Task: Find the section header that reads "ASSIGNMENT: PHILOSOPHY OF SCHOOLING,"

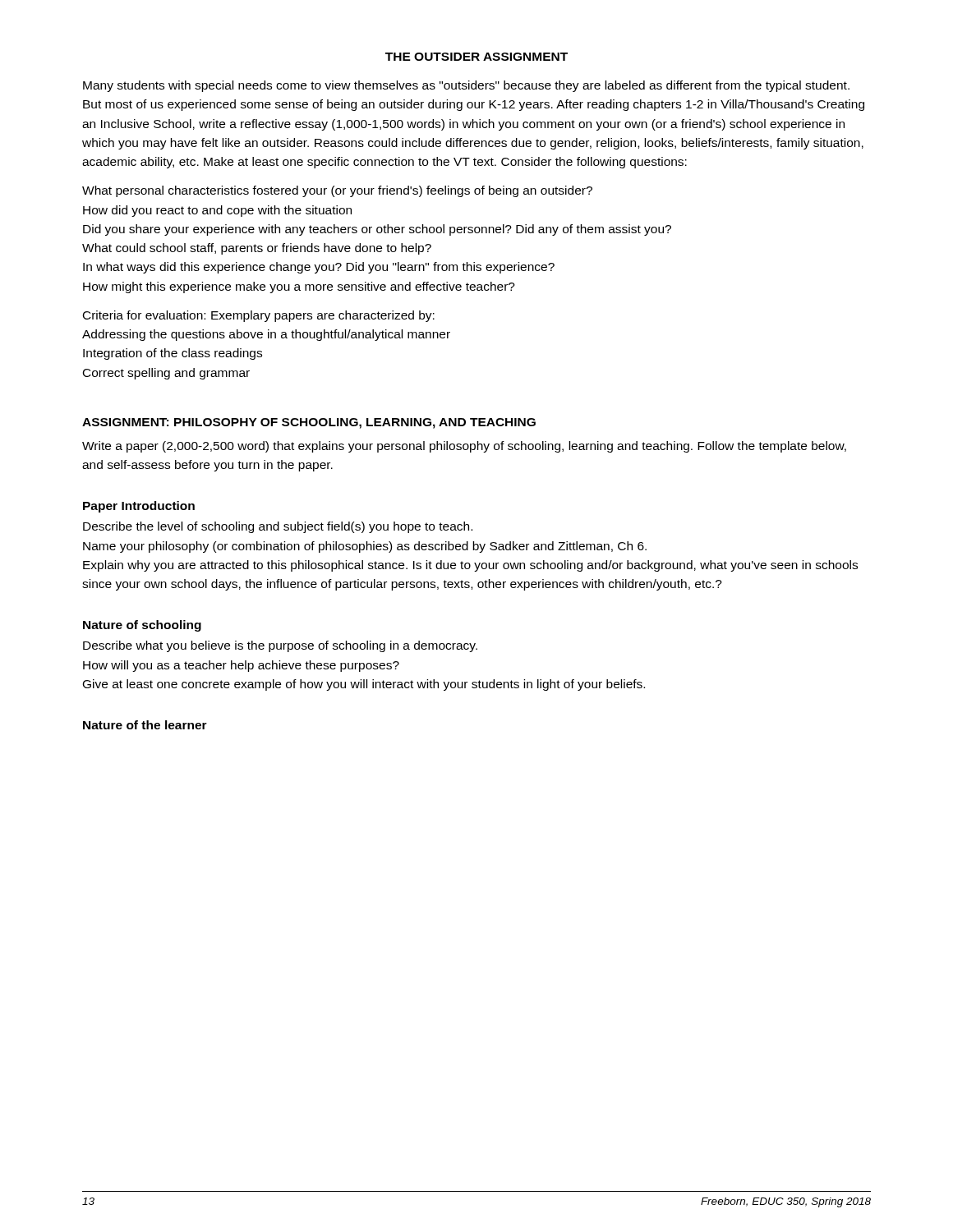Action: (x=309, y=422)
